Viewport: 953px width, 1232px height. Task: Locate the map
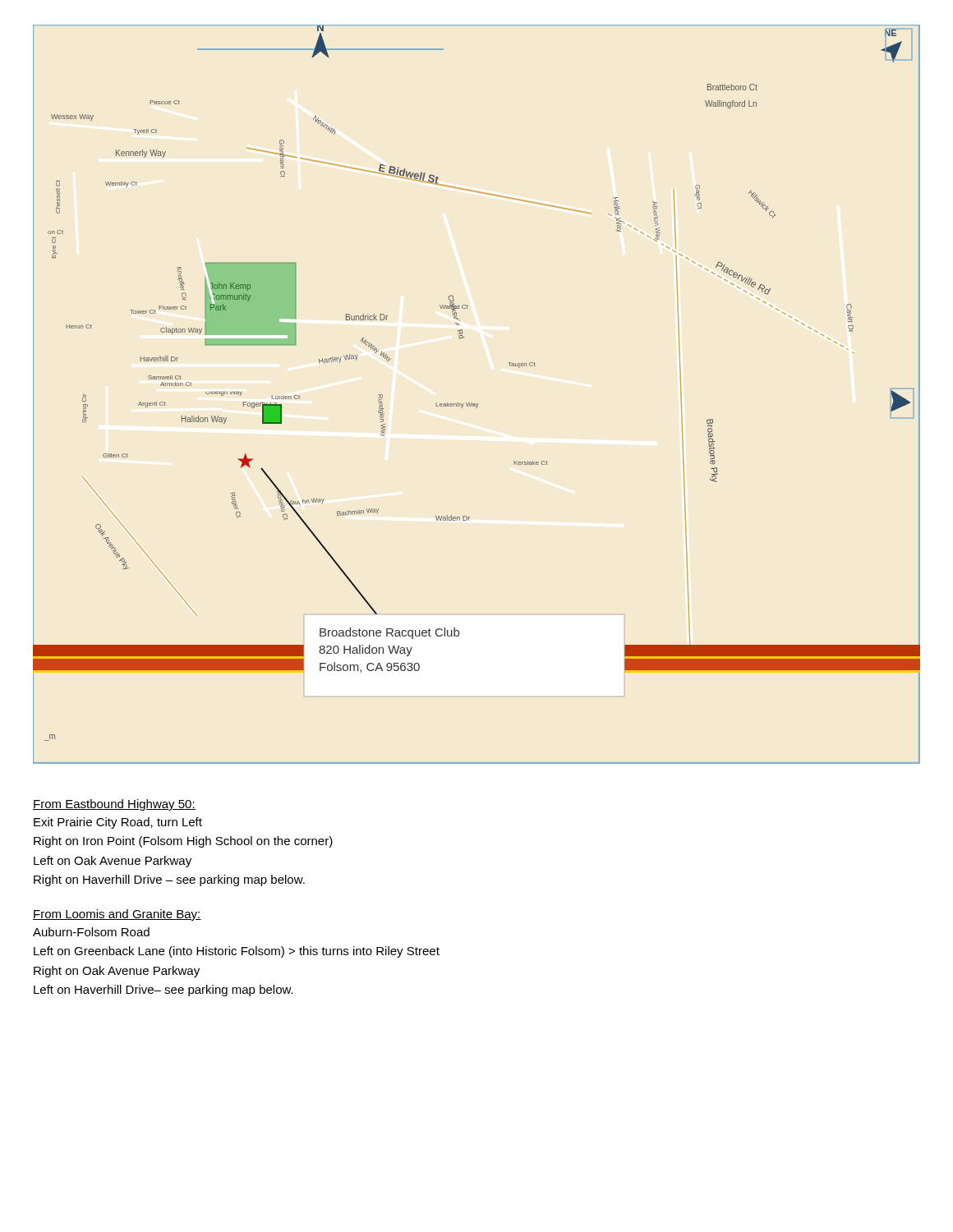click(476, 394)
